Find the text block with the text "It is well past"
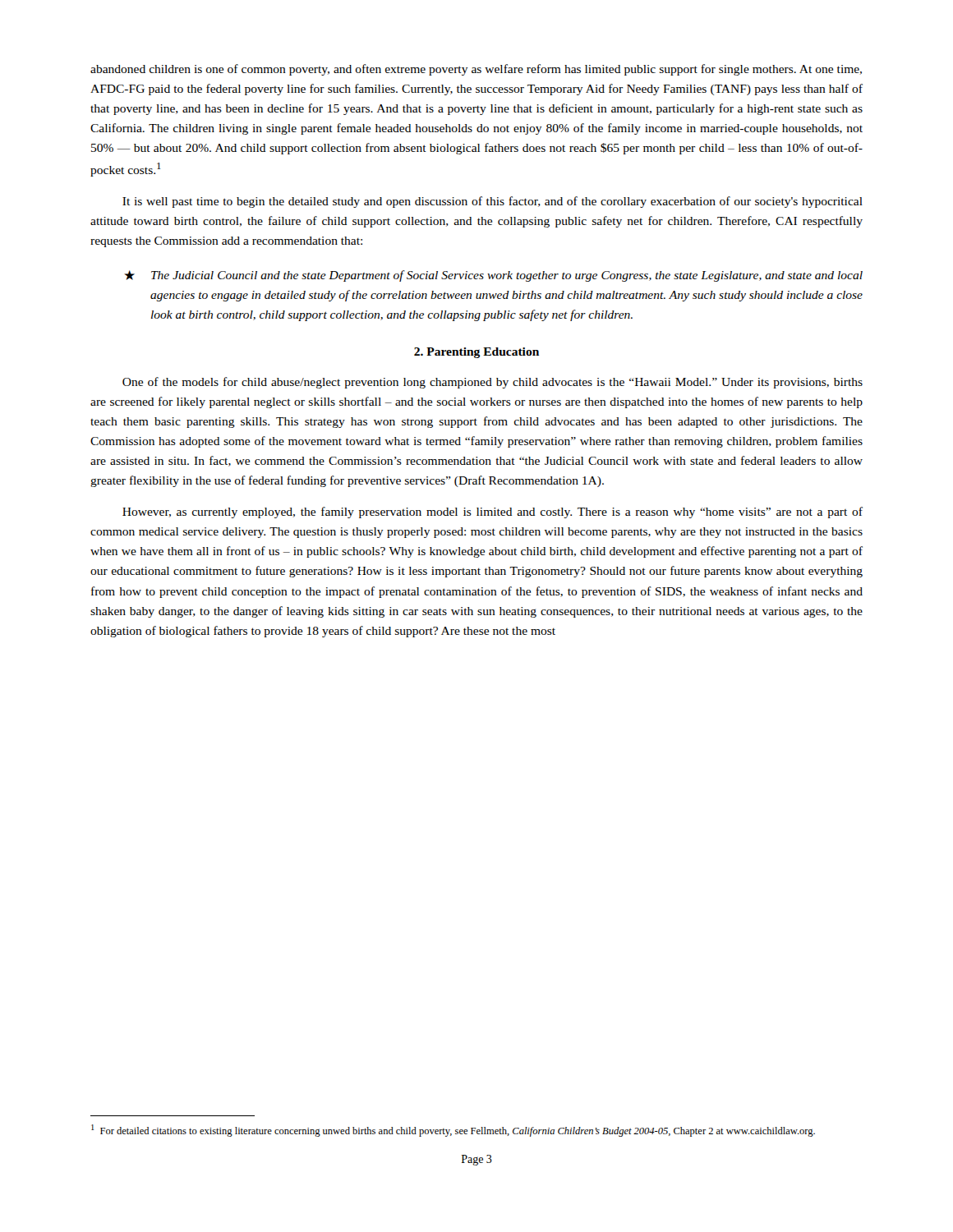This screenshot has height=1232, width=953. tap(476, 221)
